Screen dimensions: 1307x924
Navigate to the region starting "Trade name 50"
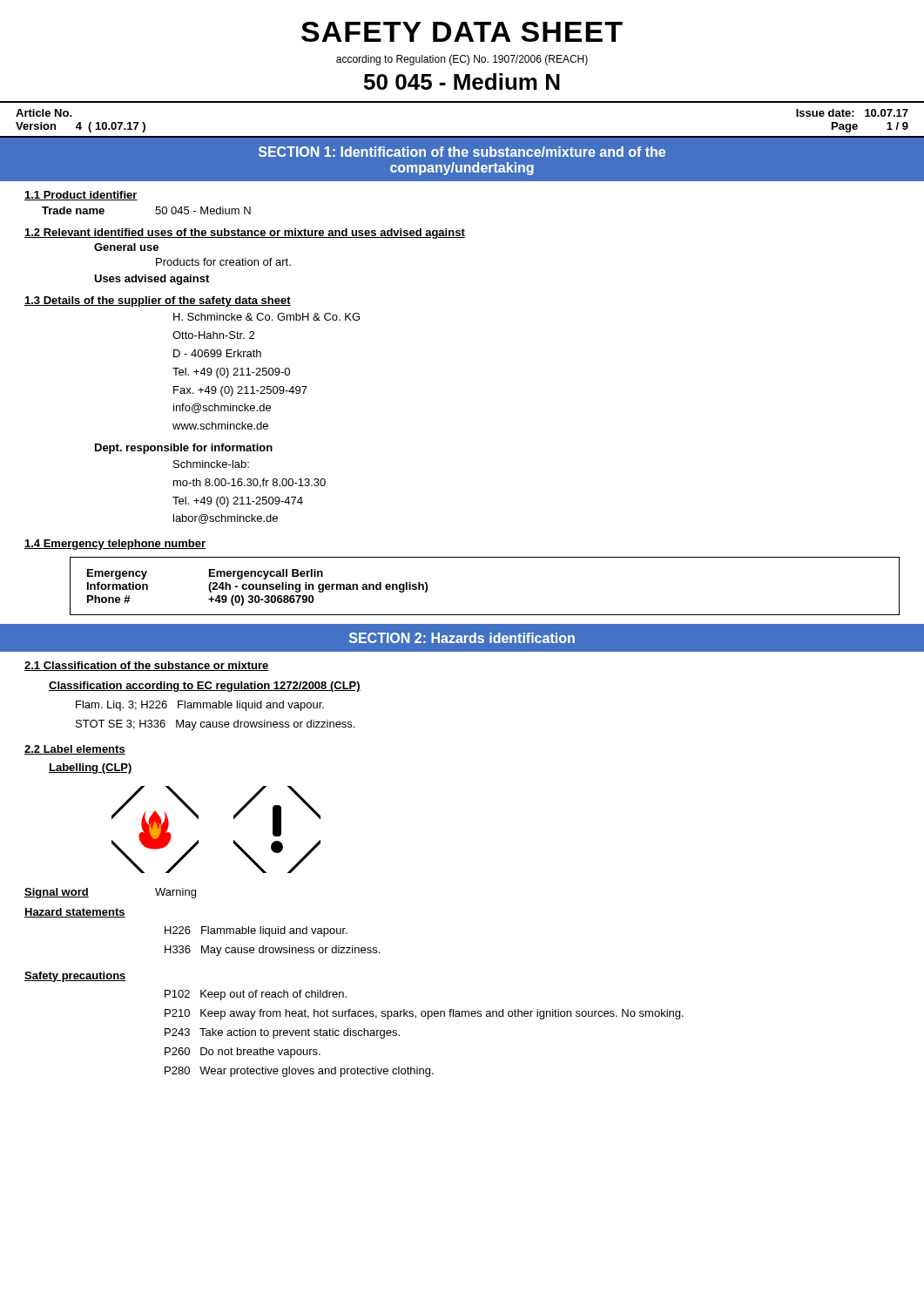coord(147,211)
